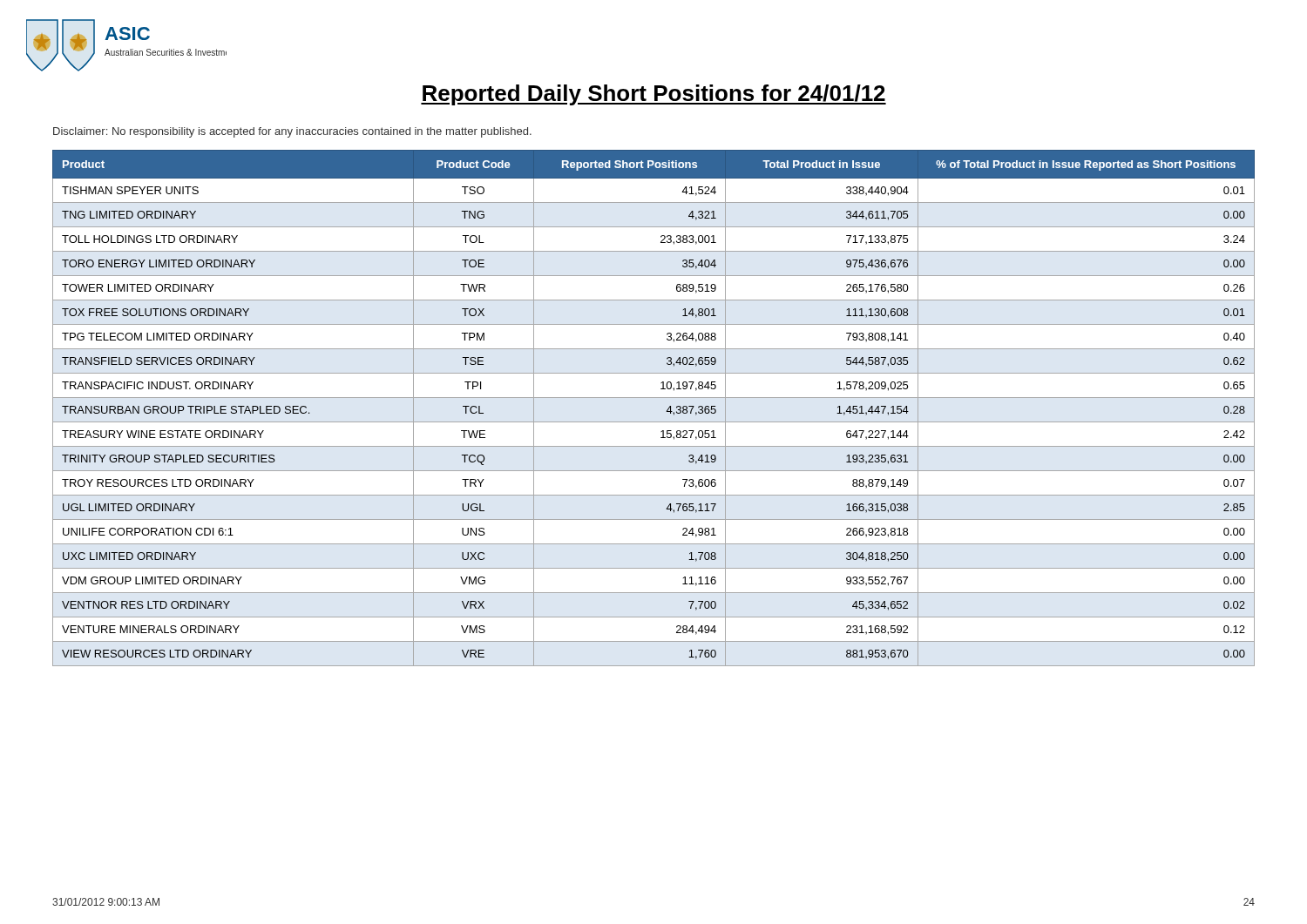Locate the logo
The height and width of the screenshot is (924, 1307).
[126, 46]
